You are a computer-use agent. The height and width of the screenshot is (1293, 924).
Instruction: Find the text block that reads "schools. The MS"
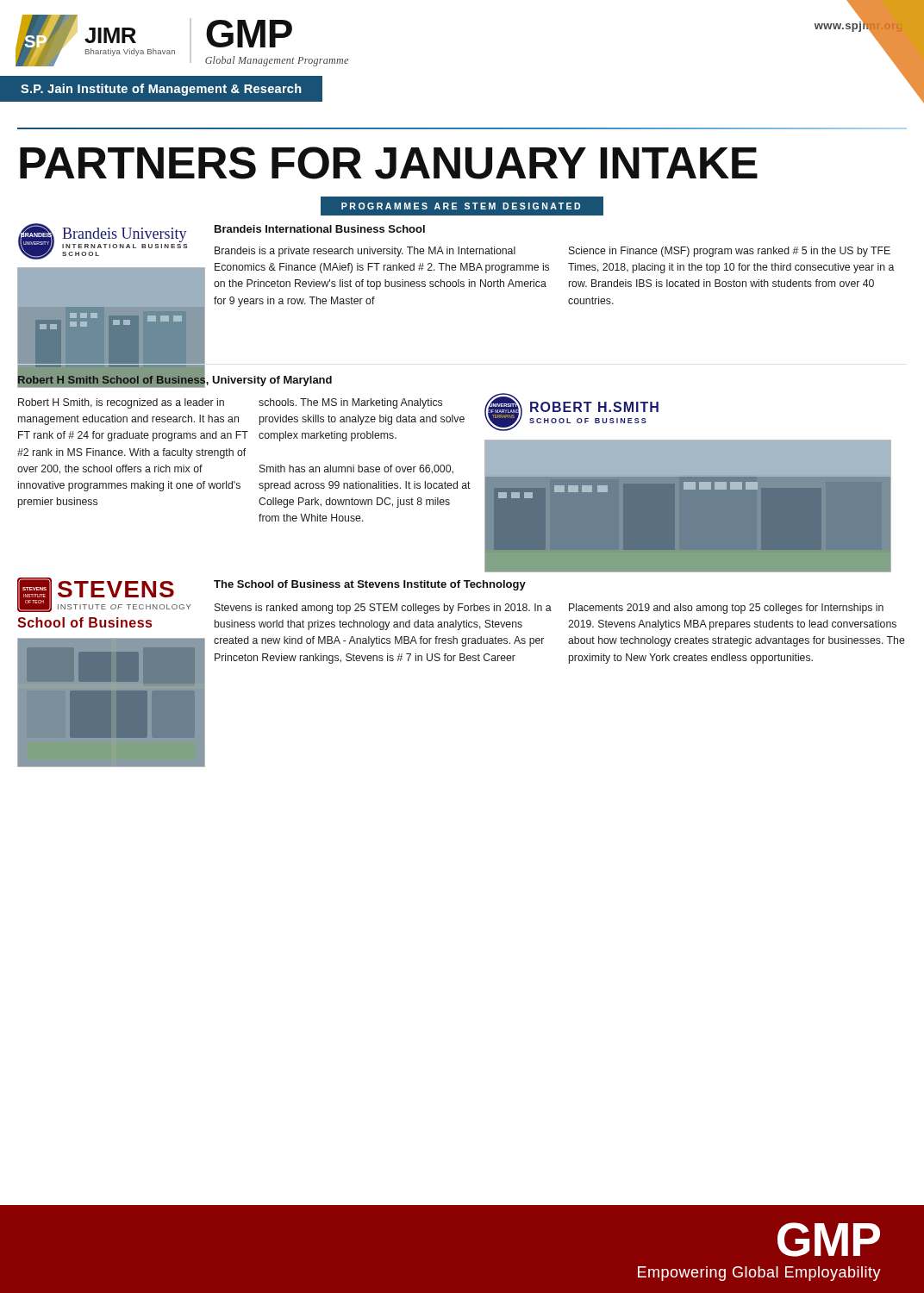click(x=366, y=461)
